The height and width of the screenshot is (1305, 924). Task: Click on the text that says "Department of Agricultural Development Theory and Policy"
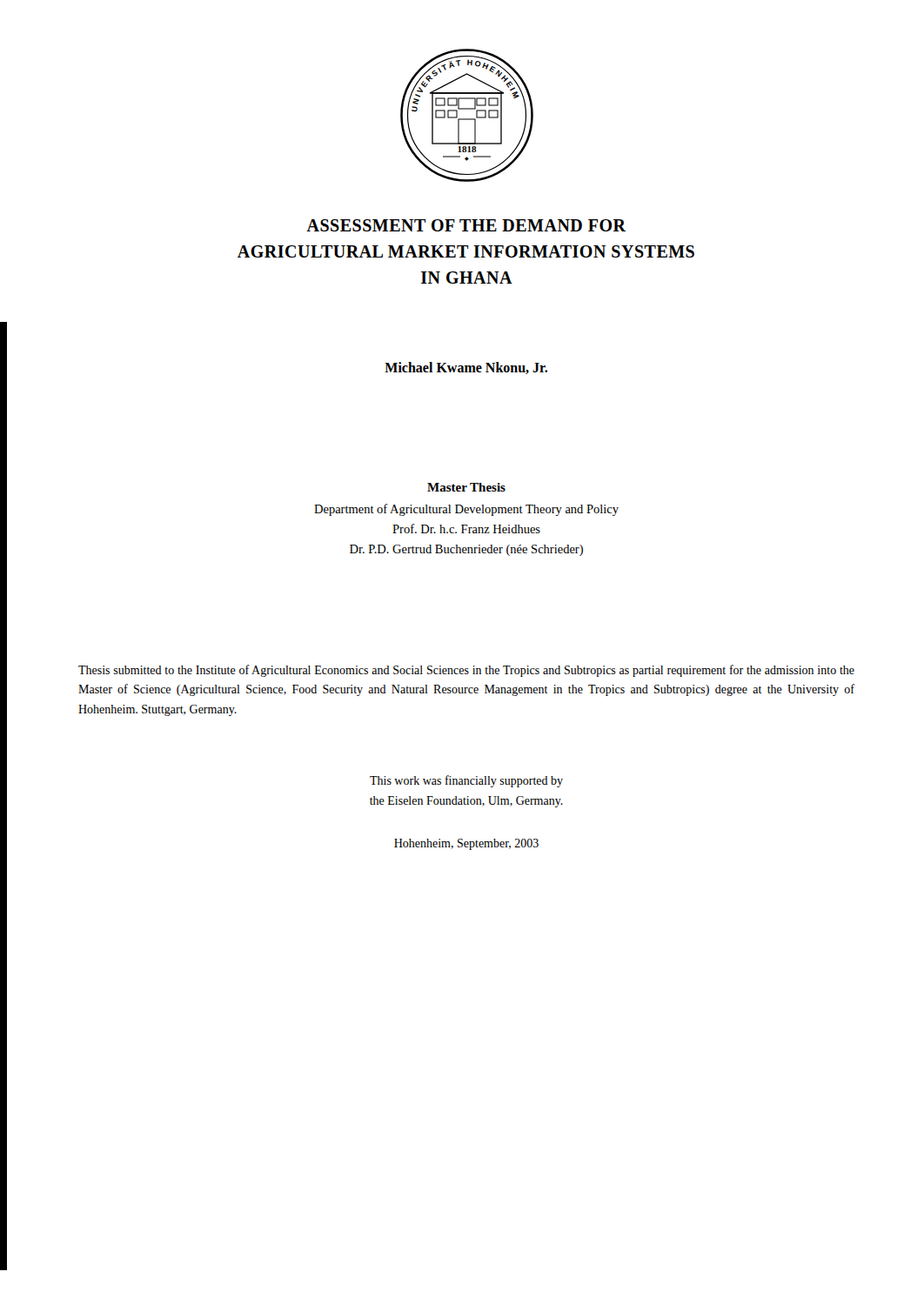click(x=466, y=509)
